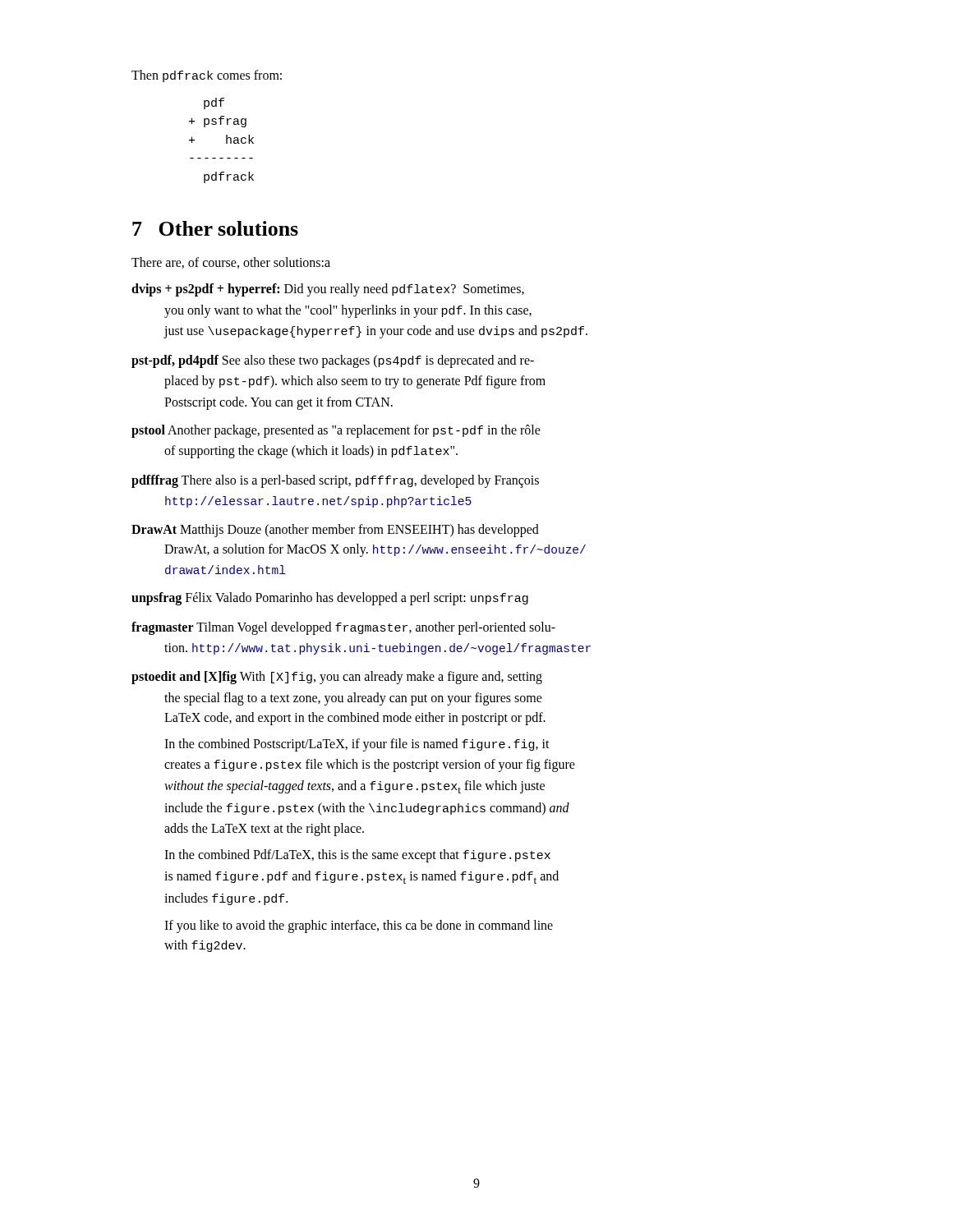This screenshot has width=953, height=1232.
Task: Find the list item with the text "DrawAt Matthijs Douze (another member from"
Action: click(x=476, y=551)
